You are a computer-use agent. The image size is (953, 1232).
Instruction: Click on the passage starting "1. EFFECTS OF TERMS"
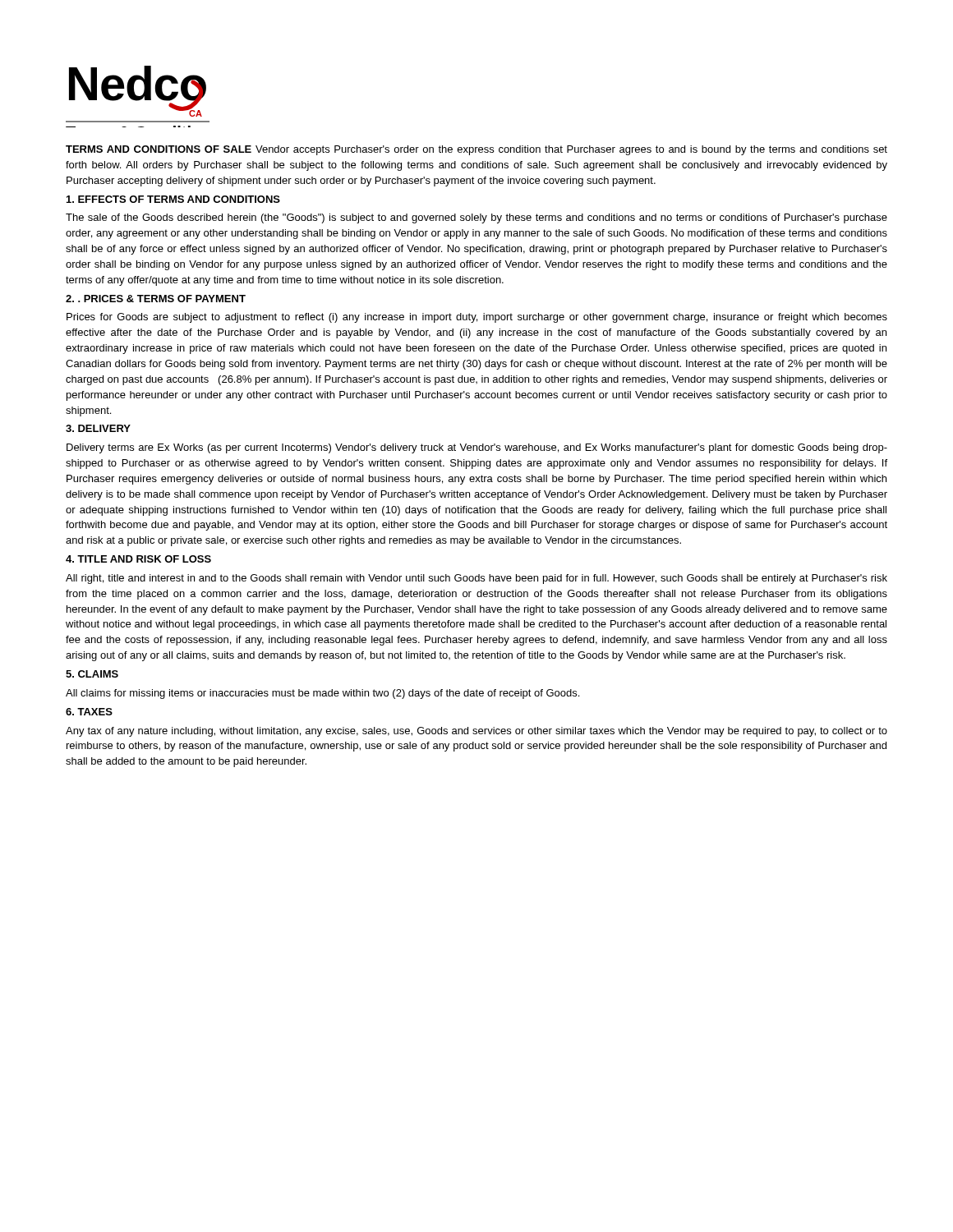[x=173, y=199]
